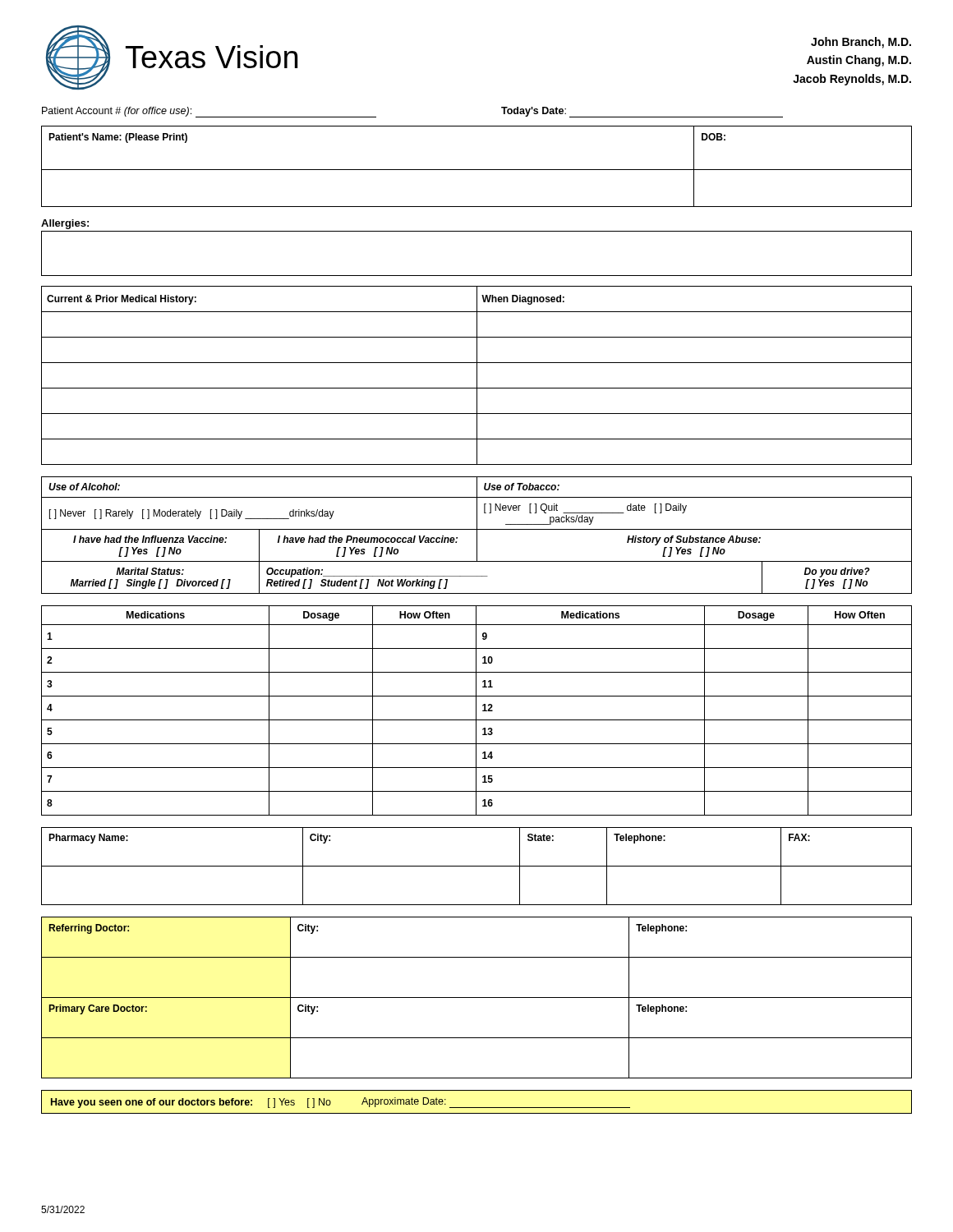Find the table that mentions "How Often"
This screenshot has height=1232, width=953.
[476, 710]
